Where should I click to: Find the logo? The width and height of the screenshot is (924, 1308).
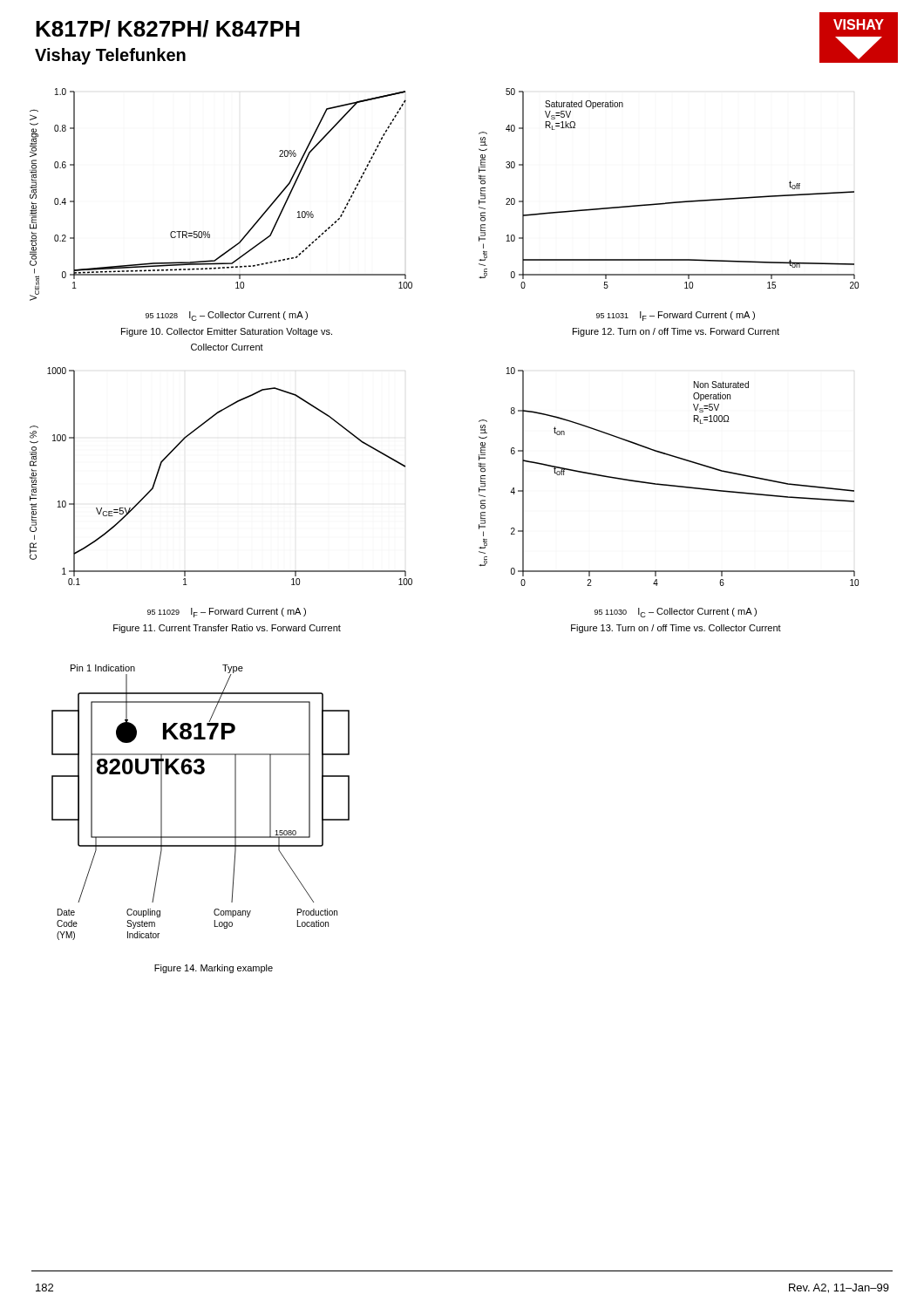pyautogui.click(x=859, y=39)
